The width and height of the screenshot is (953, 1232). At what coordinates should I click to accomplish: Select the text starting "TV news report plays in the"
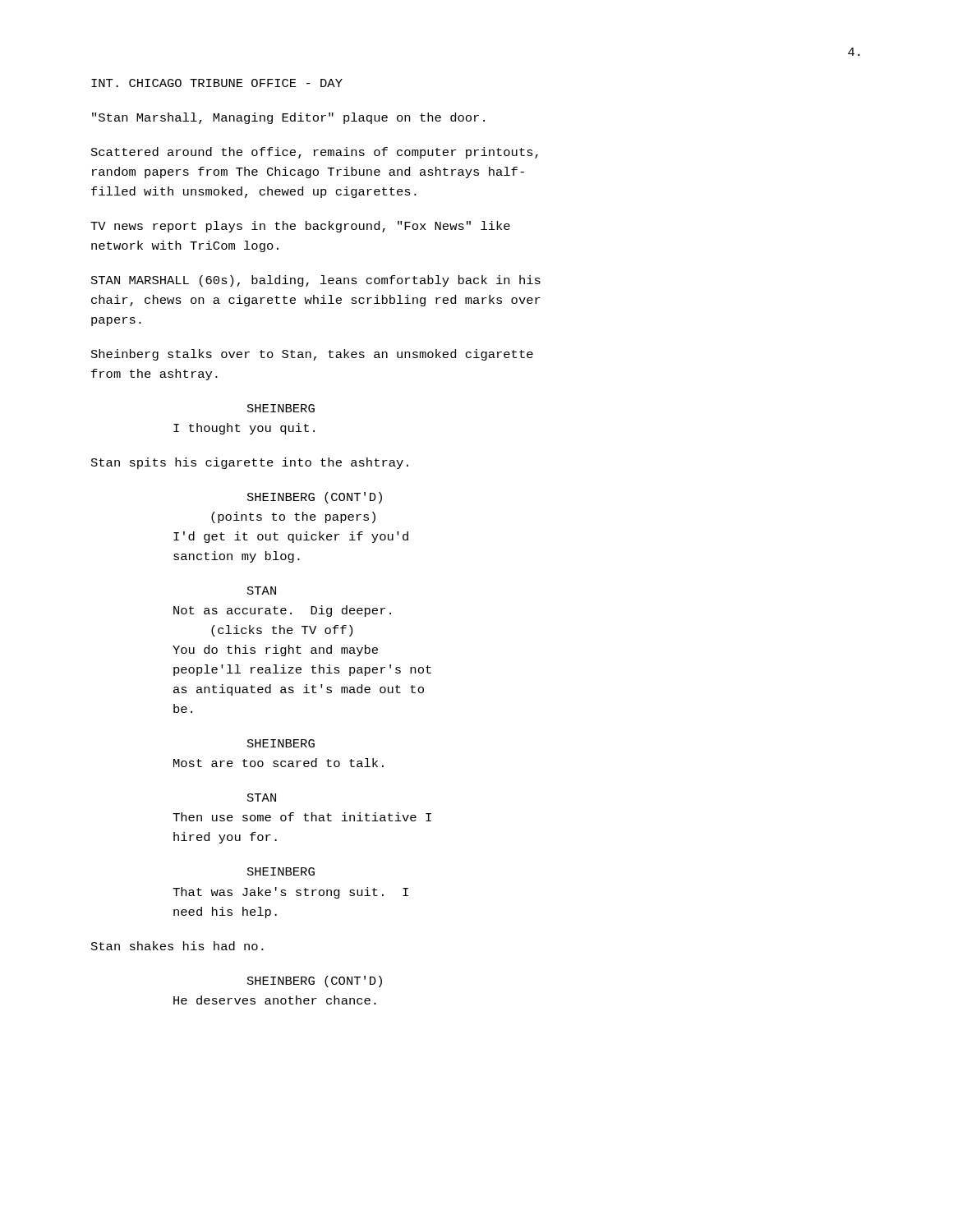point(301,237)
